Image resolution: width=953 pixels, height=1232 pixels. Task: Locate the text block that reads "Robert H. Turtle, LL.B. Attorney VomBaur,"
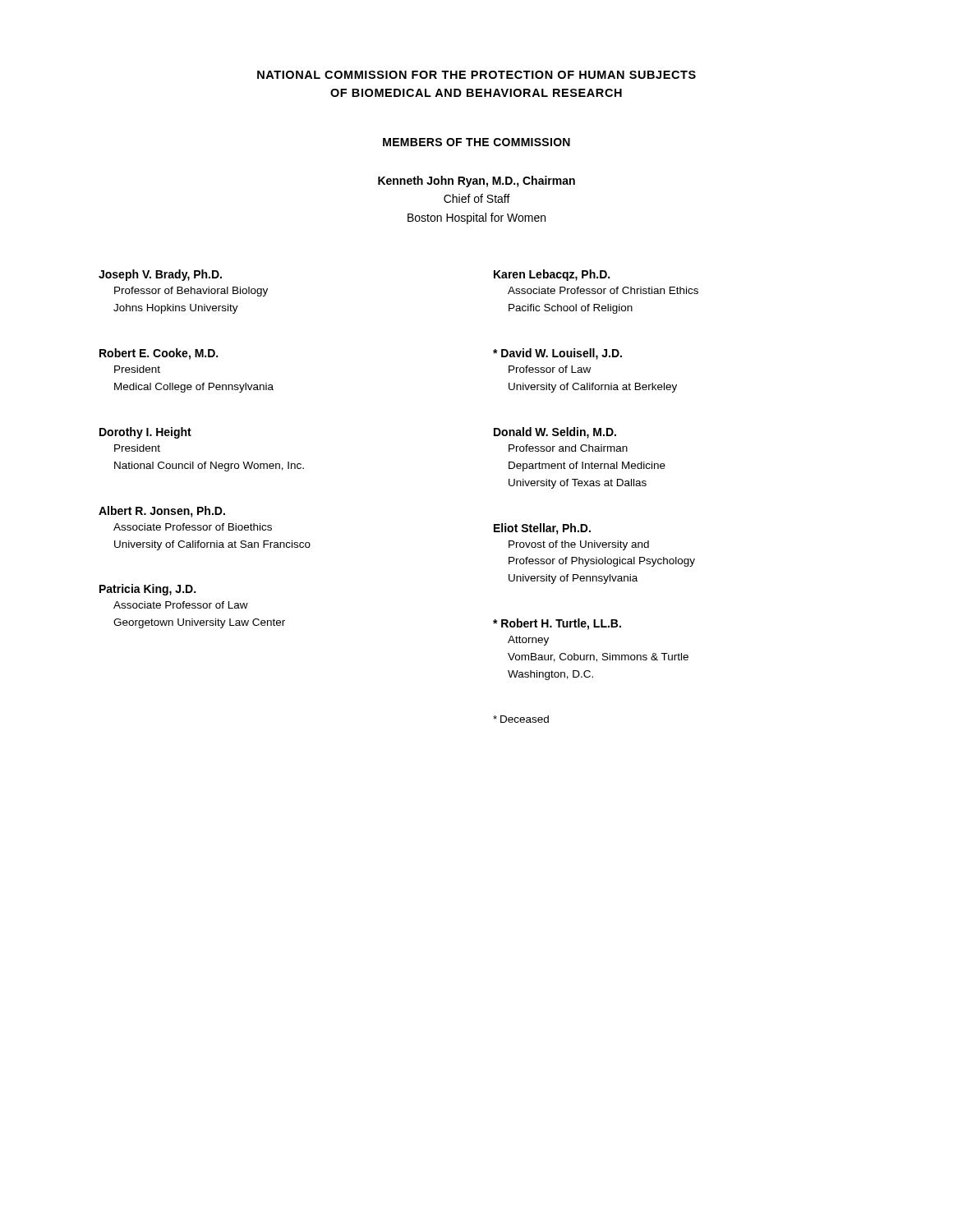tap(674, 650)
